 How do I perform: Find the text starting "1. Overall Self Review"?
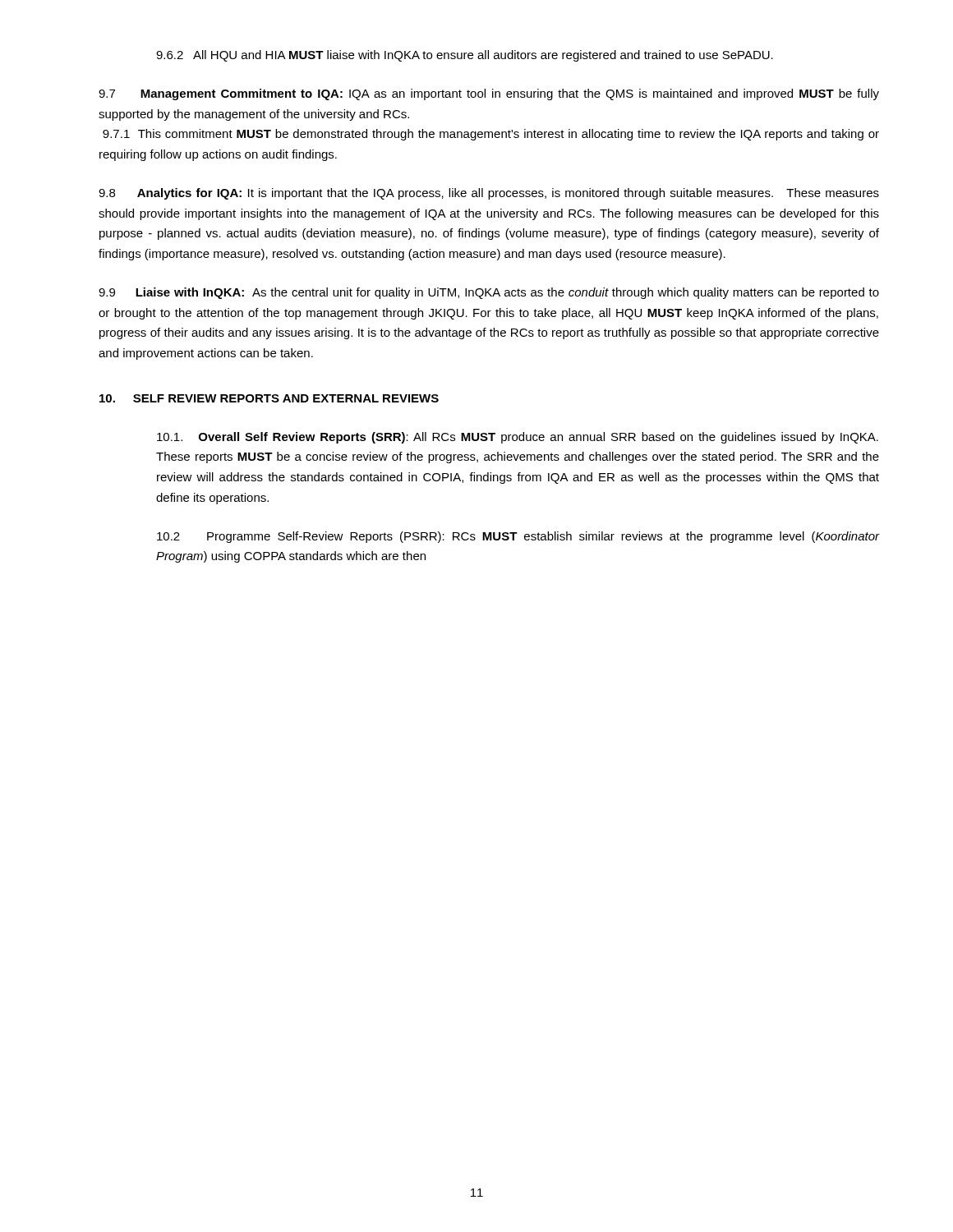[518, 467]
